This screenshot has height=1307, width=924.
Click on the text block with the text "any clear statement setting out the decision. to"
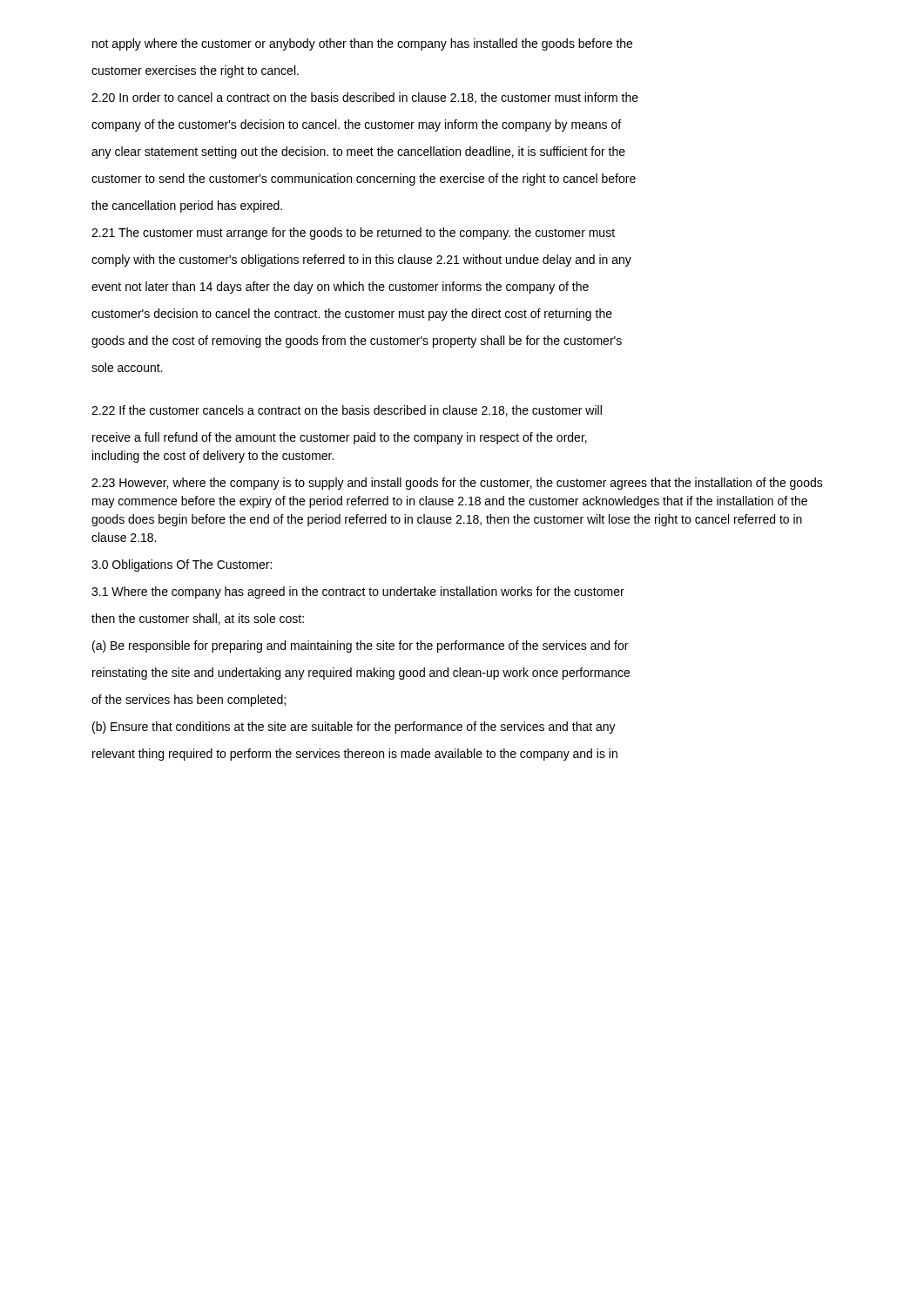click(358, 152)
